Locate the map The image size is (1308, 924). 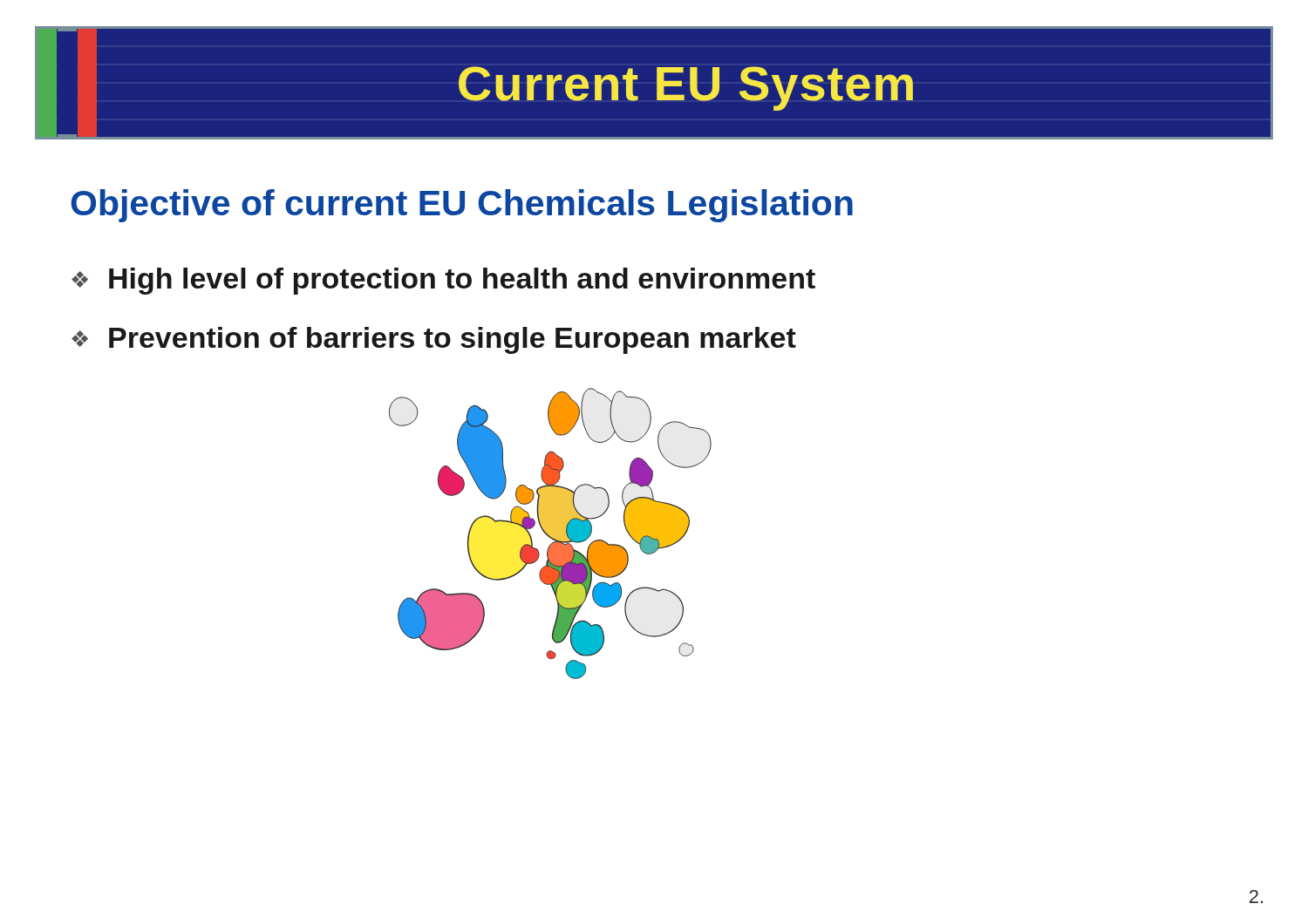click(x=654, y=623)
